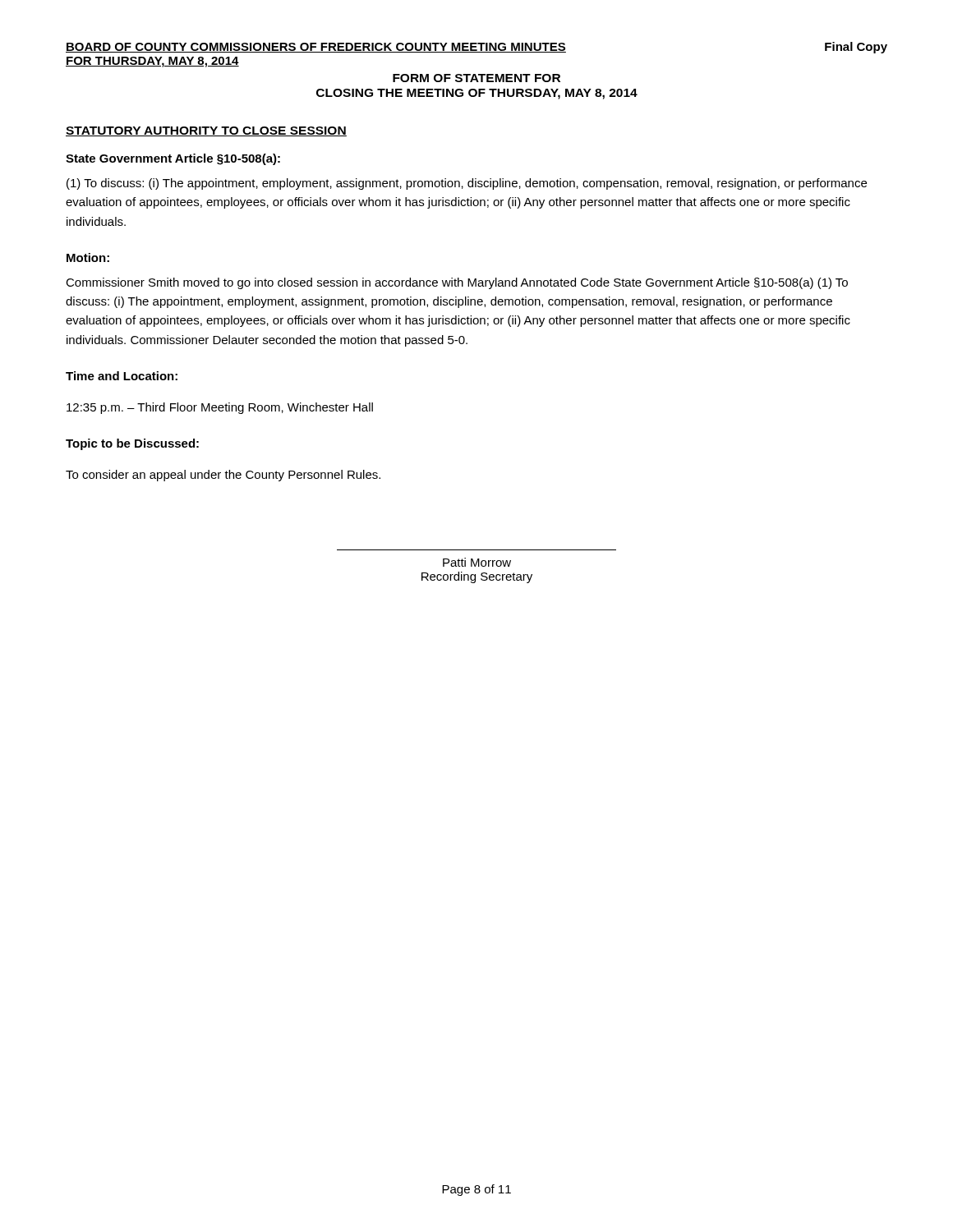Viewport: 953px width, 1232px height.
Task: Click on the section header that says "STATUTORY AUTHORITY TO CLOSE SESSION"
Action: point(206,130)
